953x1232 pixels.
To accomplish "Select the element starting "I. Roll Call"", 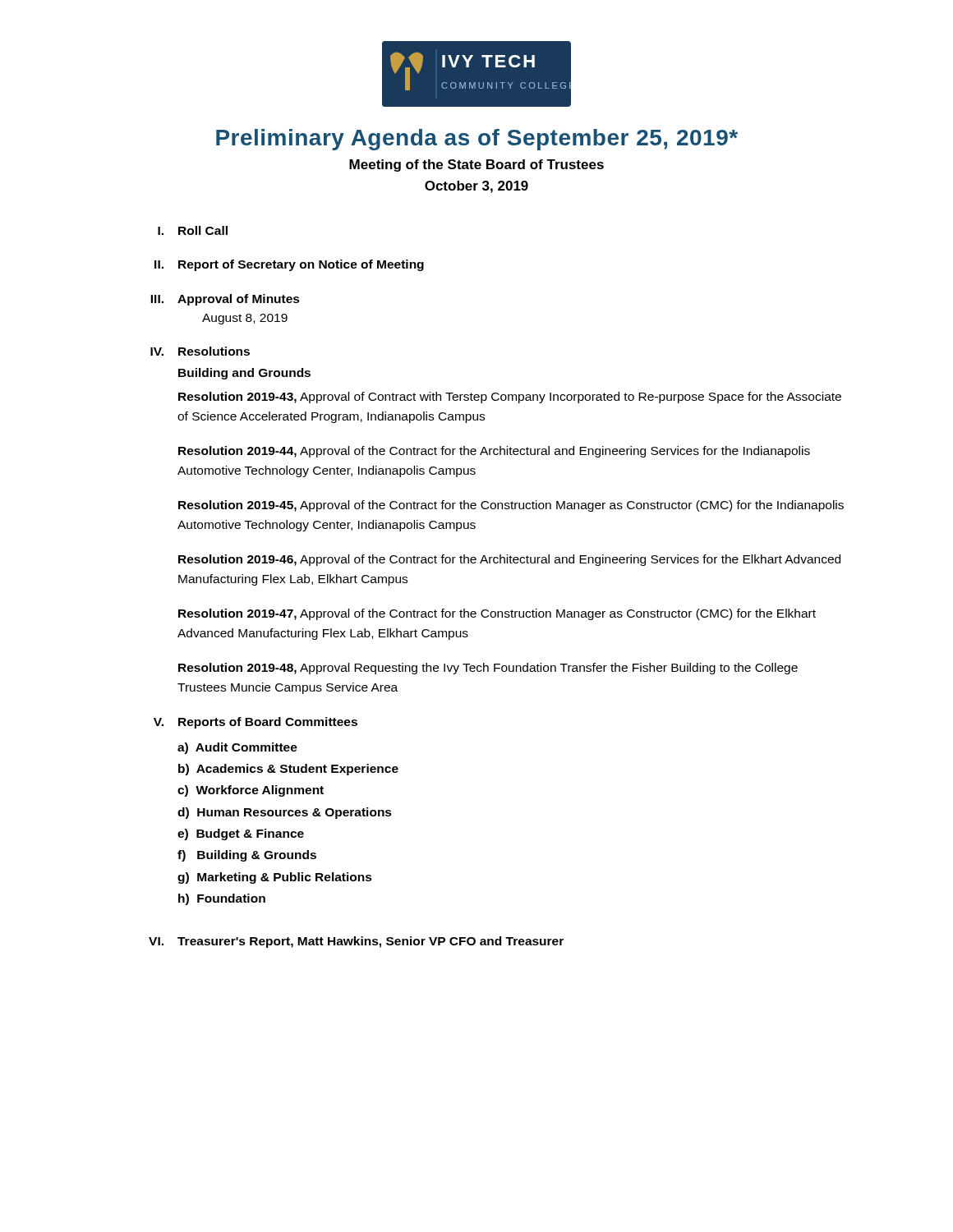I will click(x=193, y=230).
